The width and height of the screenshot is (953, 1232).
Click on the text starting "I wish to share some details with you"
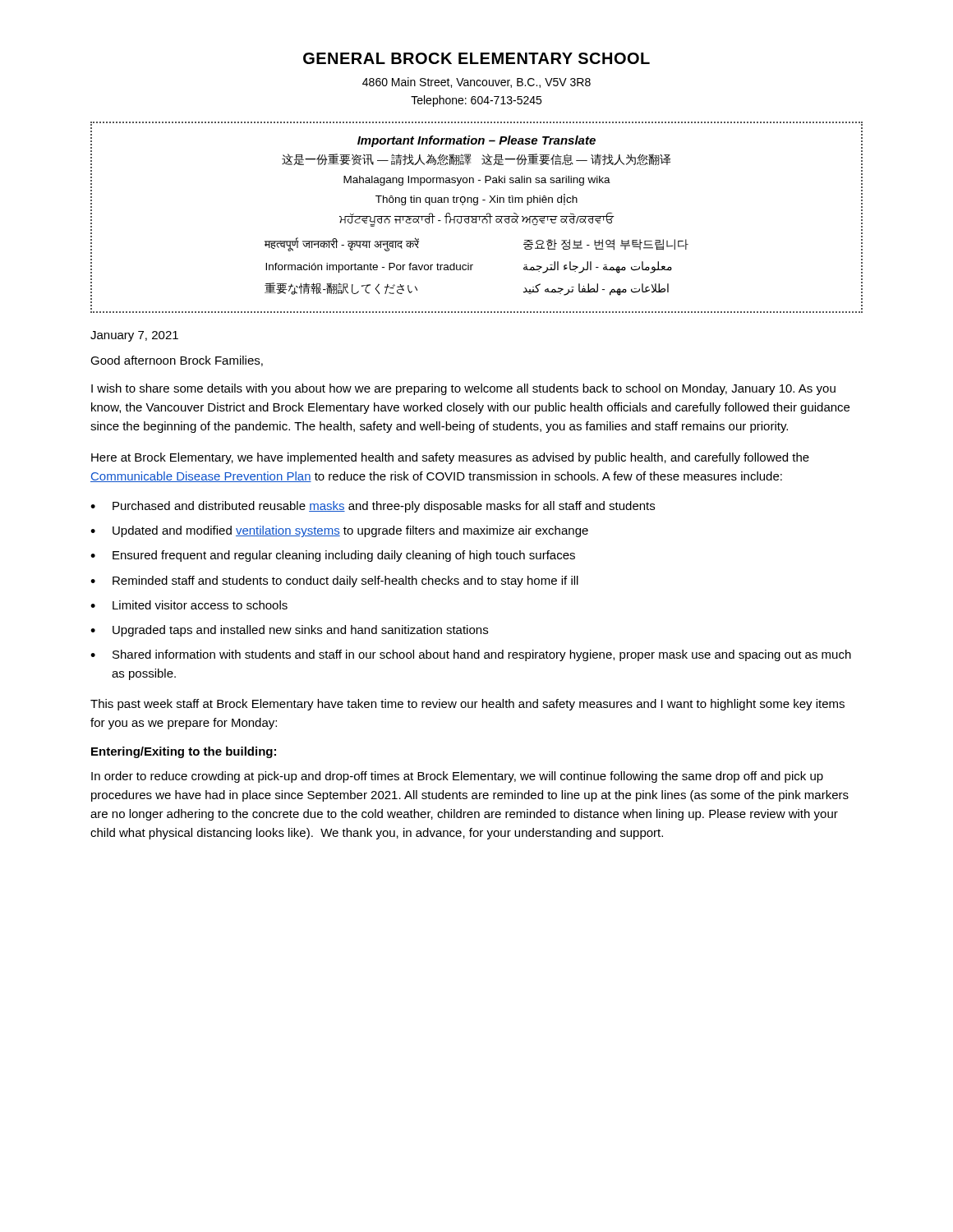tap(470, 407)
